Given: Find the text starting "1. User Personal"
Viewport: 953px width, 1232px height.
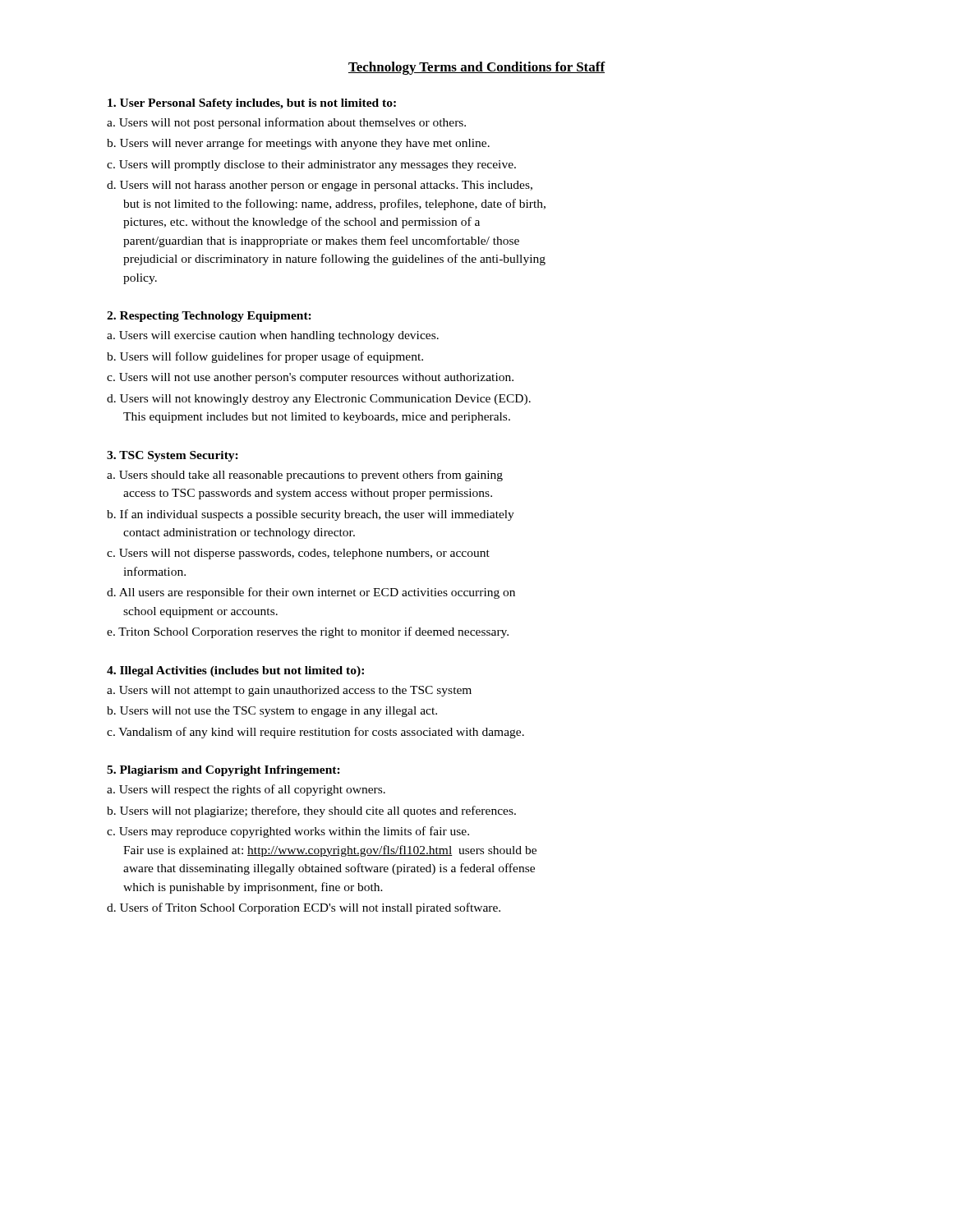Looking at the screenshot, I should [x=252, y=102].
